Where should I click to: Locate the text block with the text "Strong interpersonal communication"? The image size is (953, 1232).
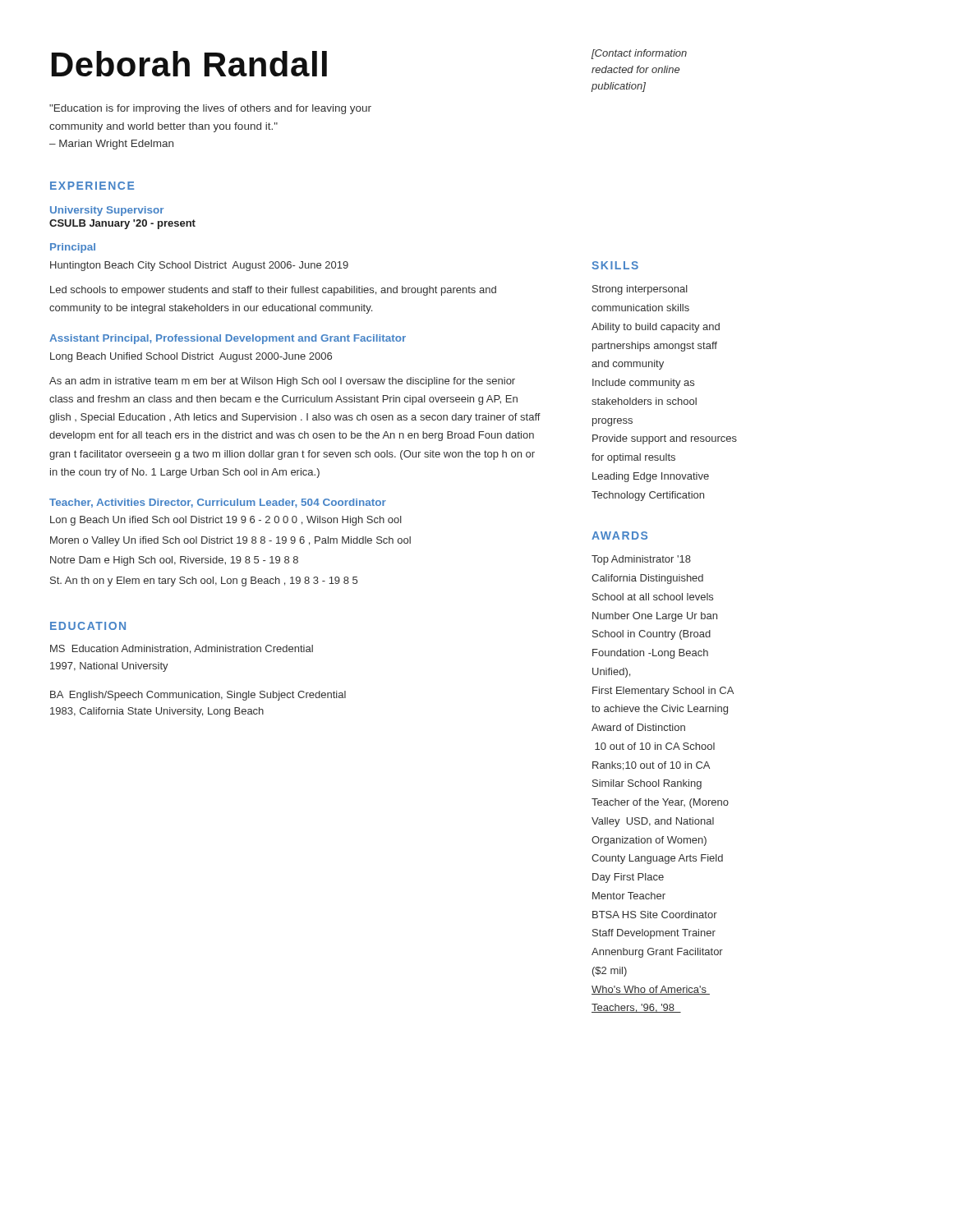[x=664, y=392]
